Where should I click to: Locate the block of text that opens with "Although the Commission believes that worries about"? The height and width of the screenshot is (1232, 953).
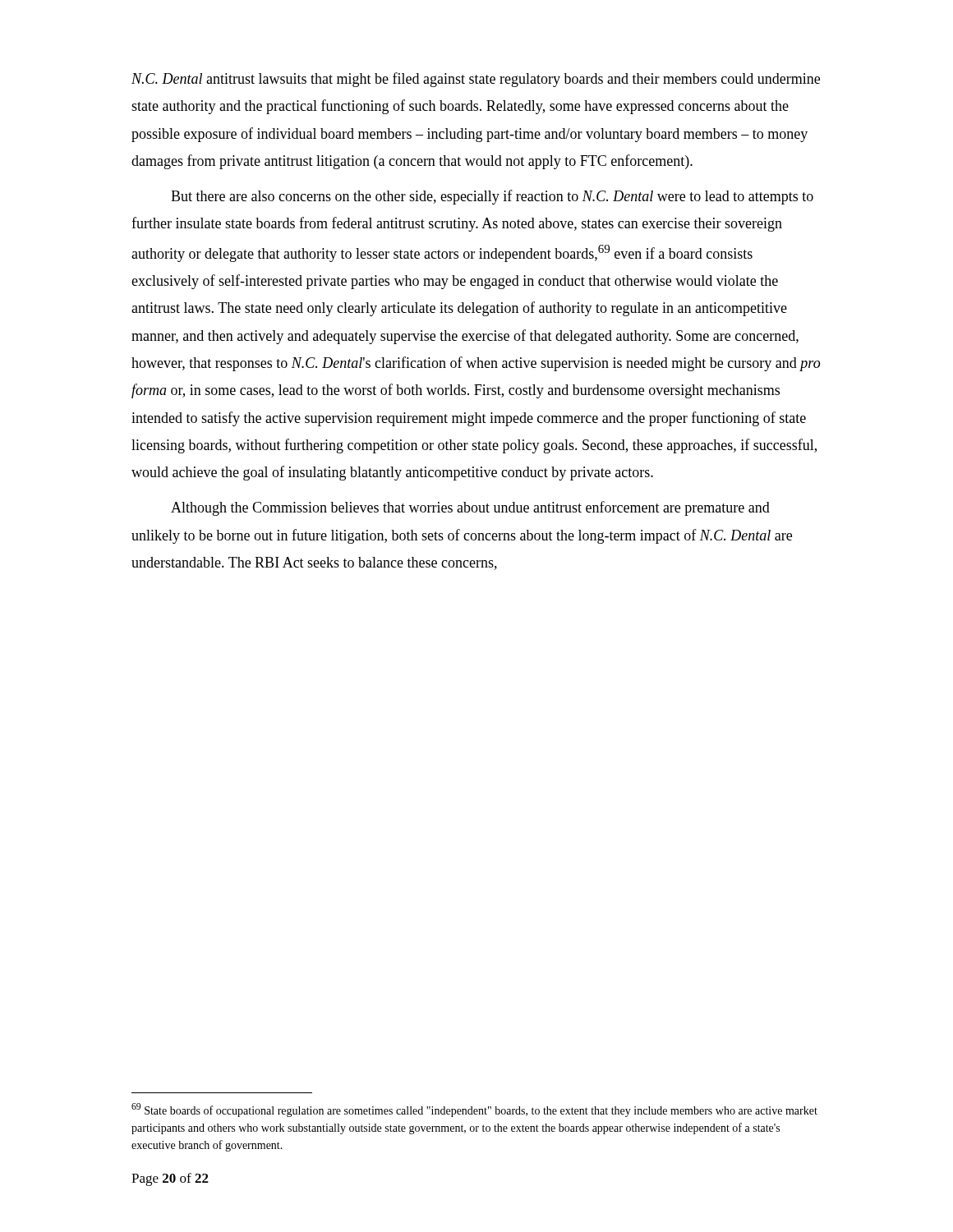pyautogui.click(x=476, y=536)
